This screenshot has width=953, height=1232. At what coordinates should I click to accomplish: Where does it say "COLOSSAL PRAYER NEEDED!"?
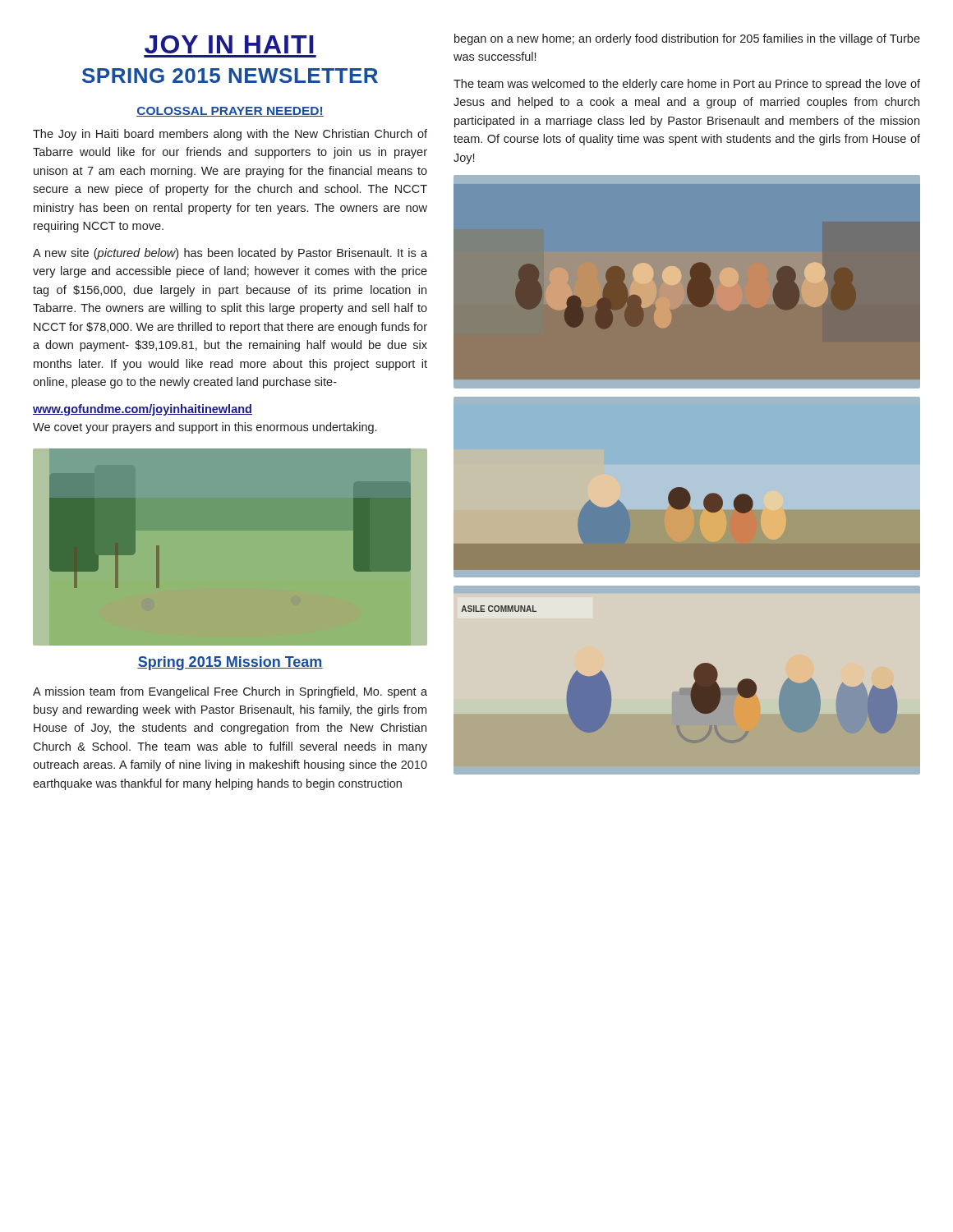[230, 110]
